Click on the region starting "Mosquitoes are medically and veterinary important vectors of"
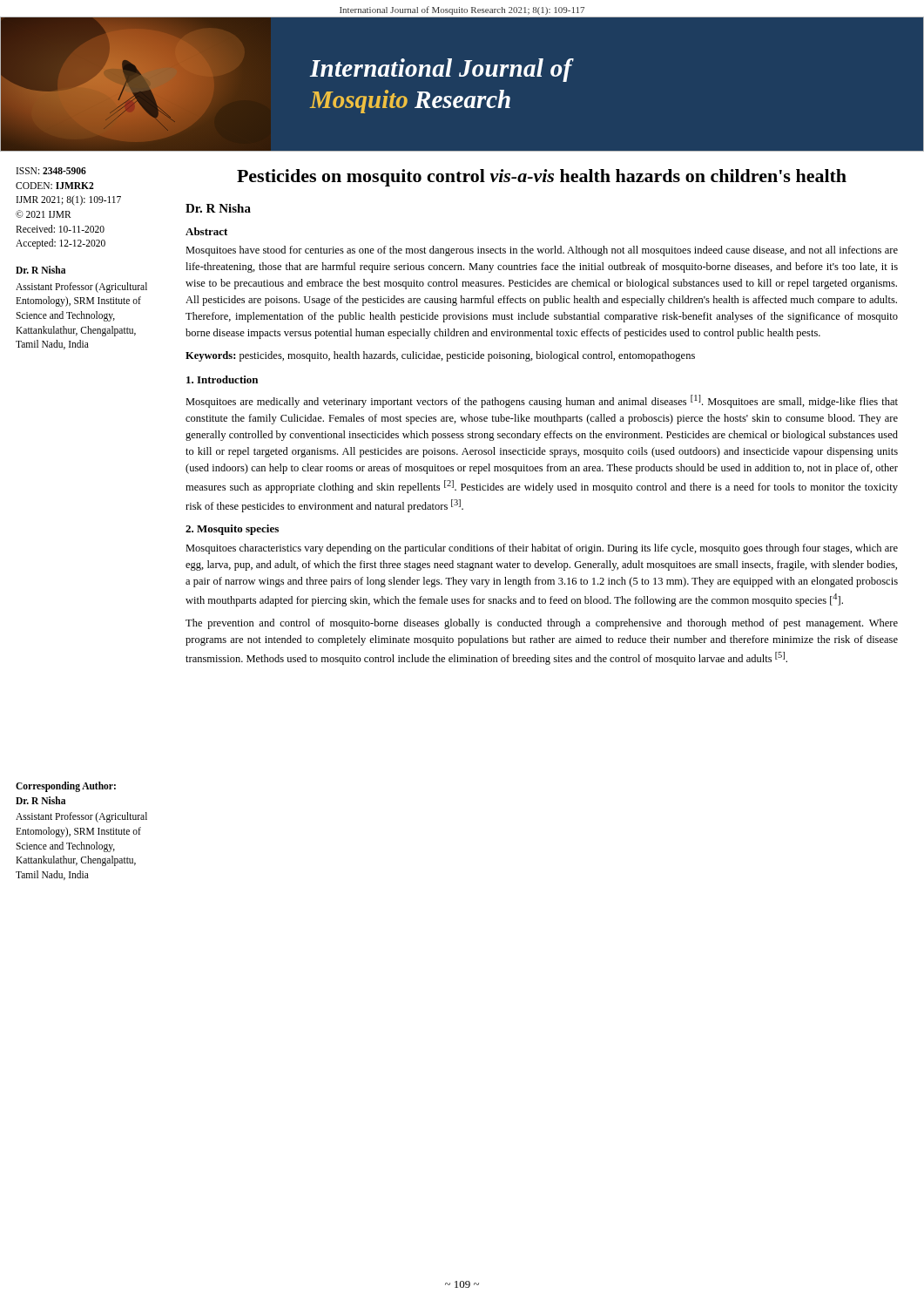The width and height of the screenshot is (924, 1307). pos(542,452)
